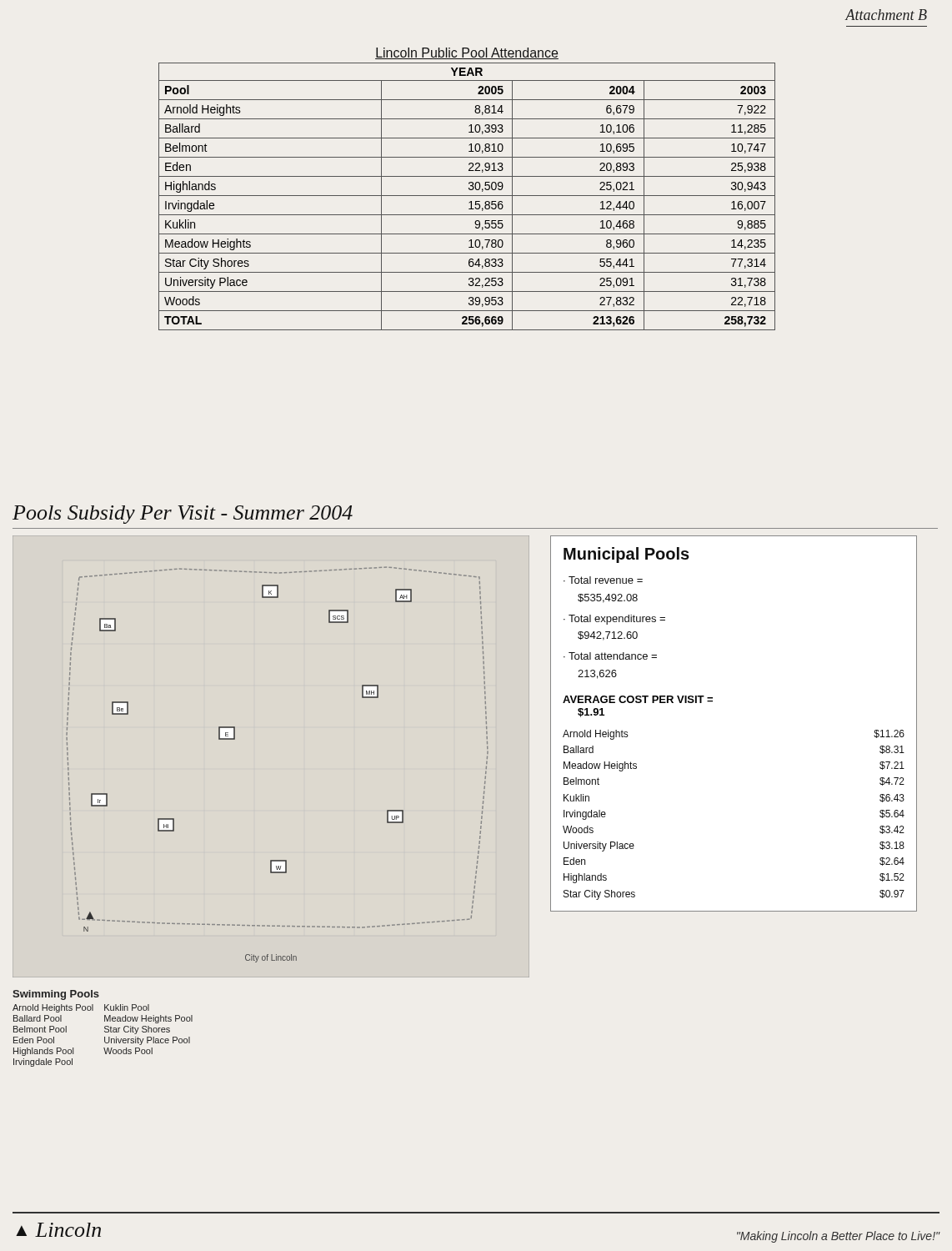
Task: Select the map
Action: [x=275, y=758]
